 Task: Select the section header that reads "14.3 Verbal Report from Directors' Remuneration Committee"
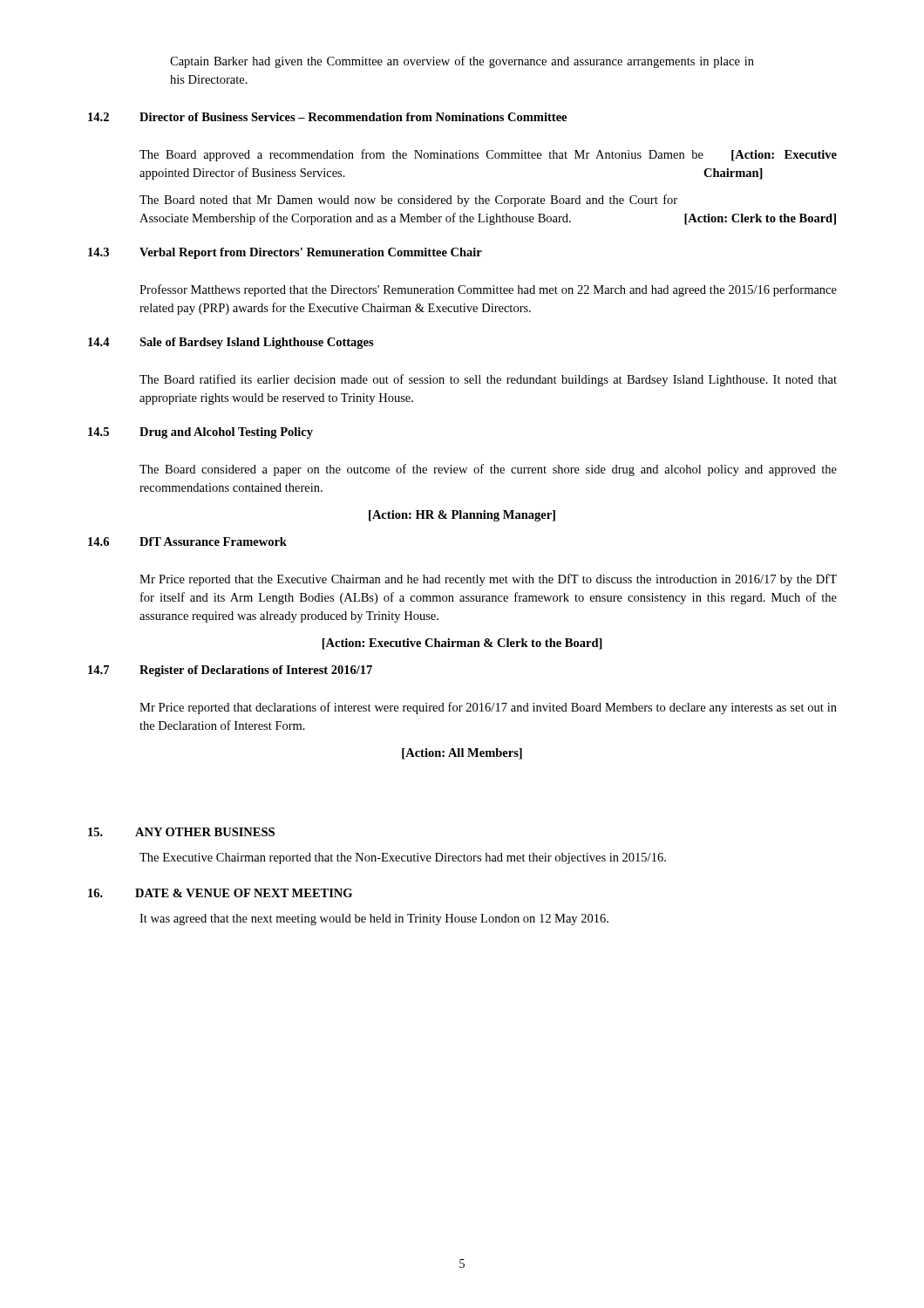point(462,253)
